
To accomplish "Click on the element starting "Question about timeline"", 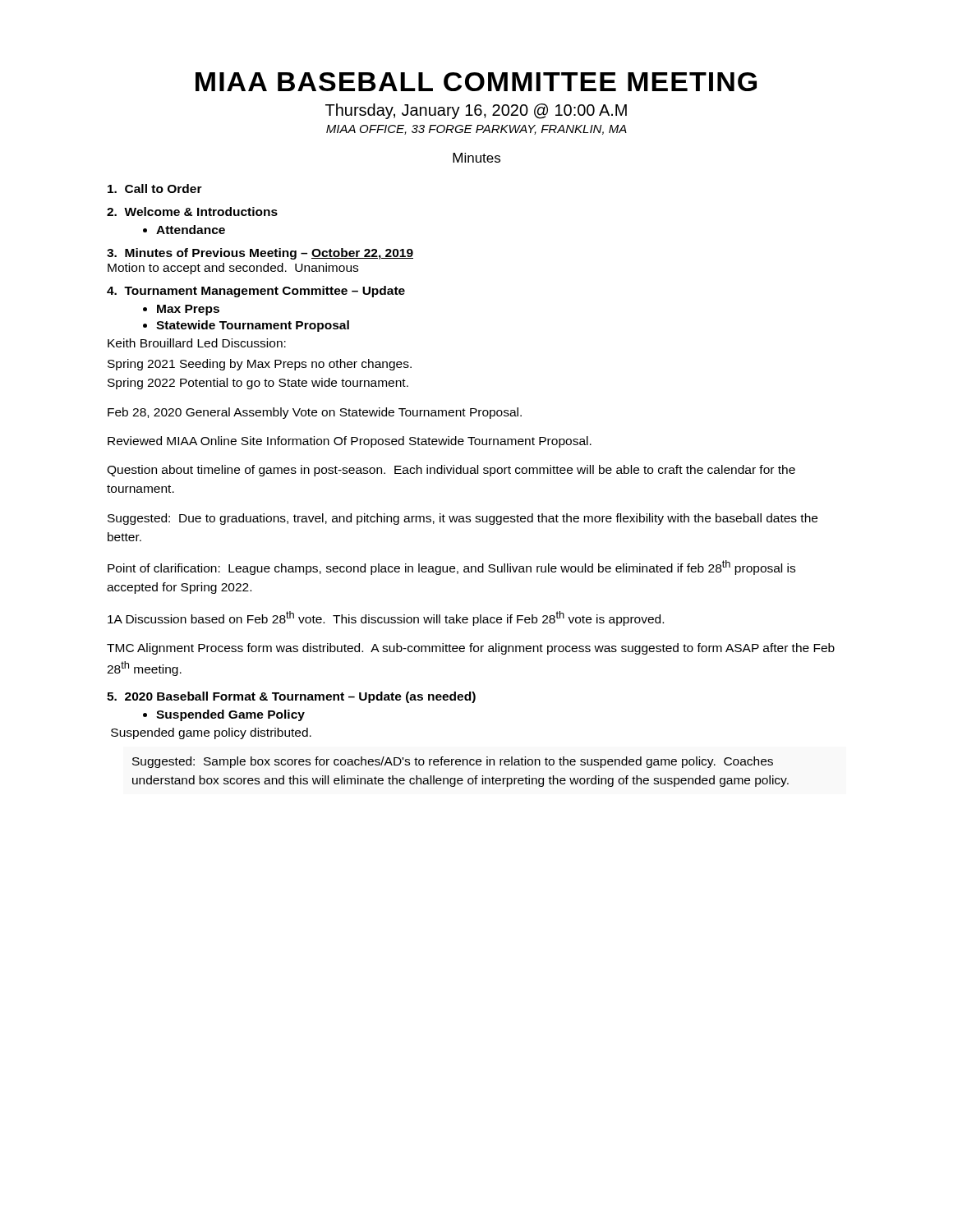I will (451, 479).
